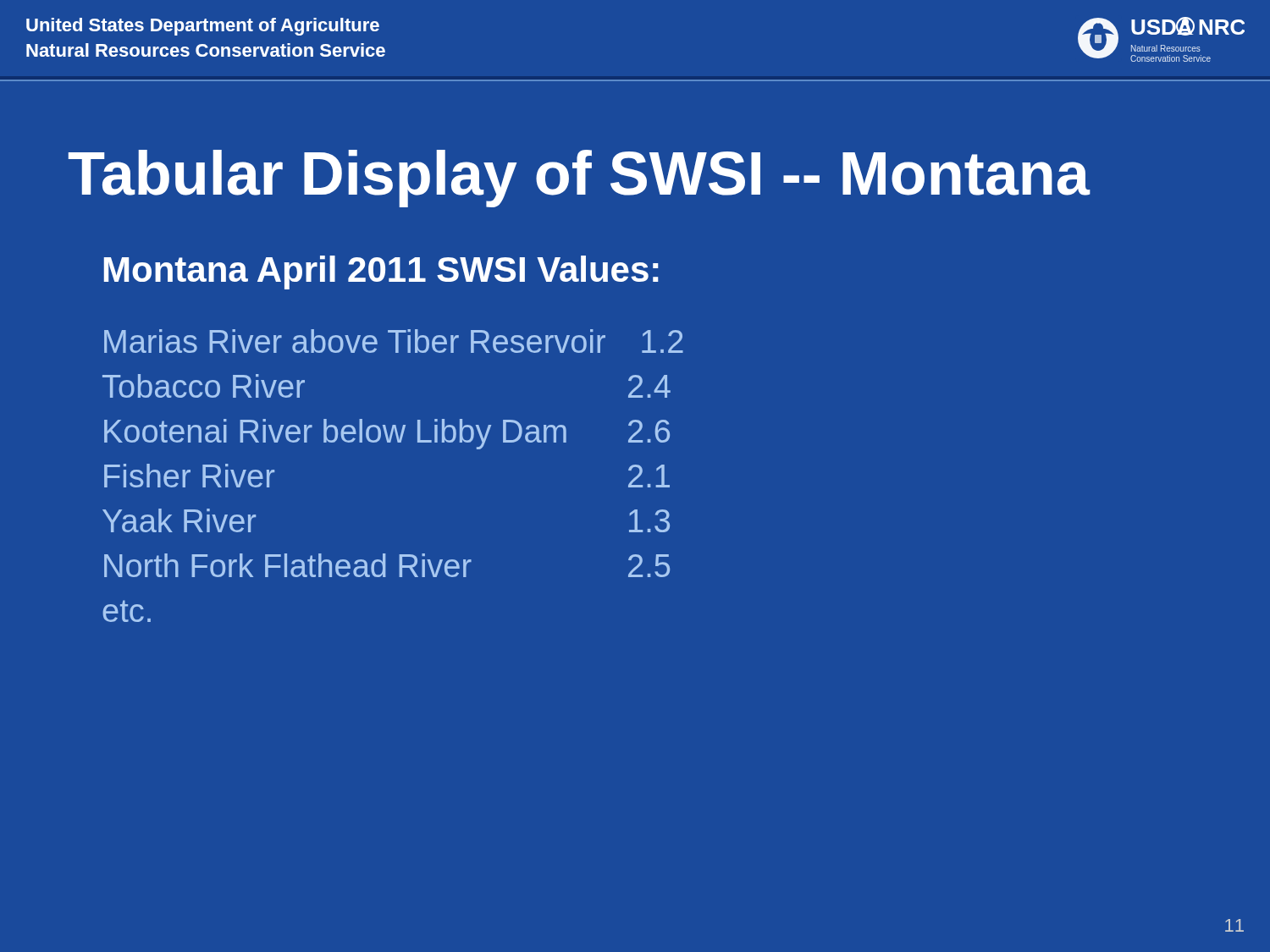1270x952 pixels.
Task: Locate the list item containing "Fisher River 2.1"
Action: (186, 475)
